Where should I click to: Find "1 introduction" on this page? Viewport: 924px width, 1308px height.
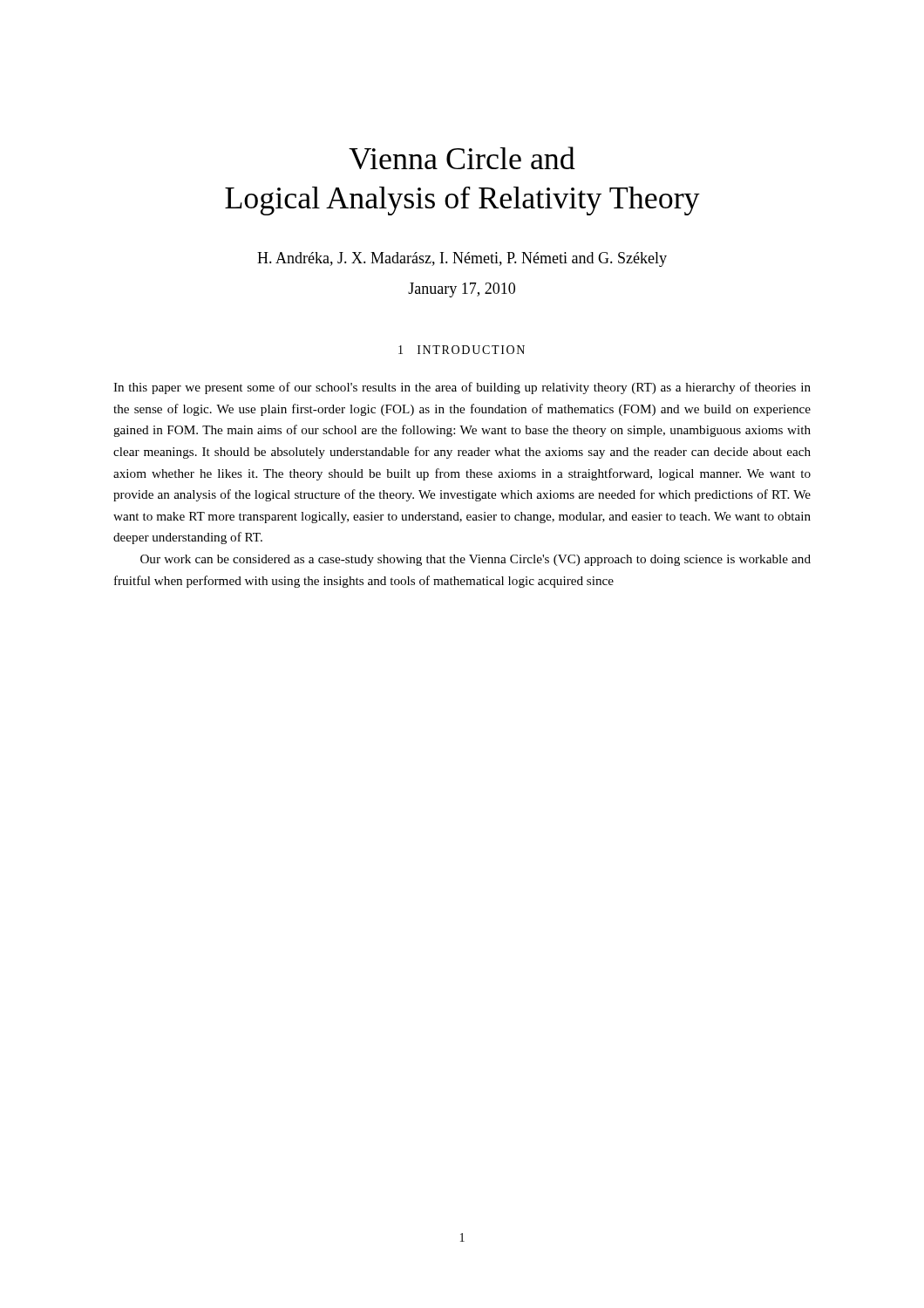(x=462, y=350)
